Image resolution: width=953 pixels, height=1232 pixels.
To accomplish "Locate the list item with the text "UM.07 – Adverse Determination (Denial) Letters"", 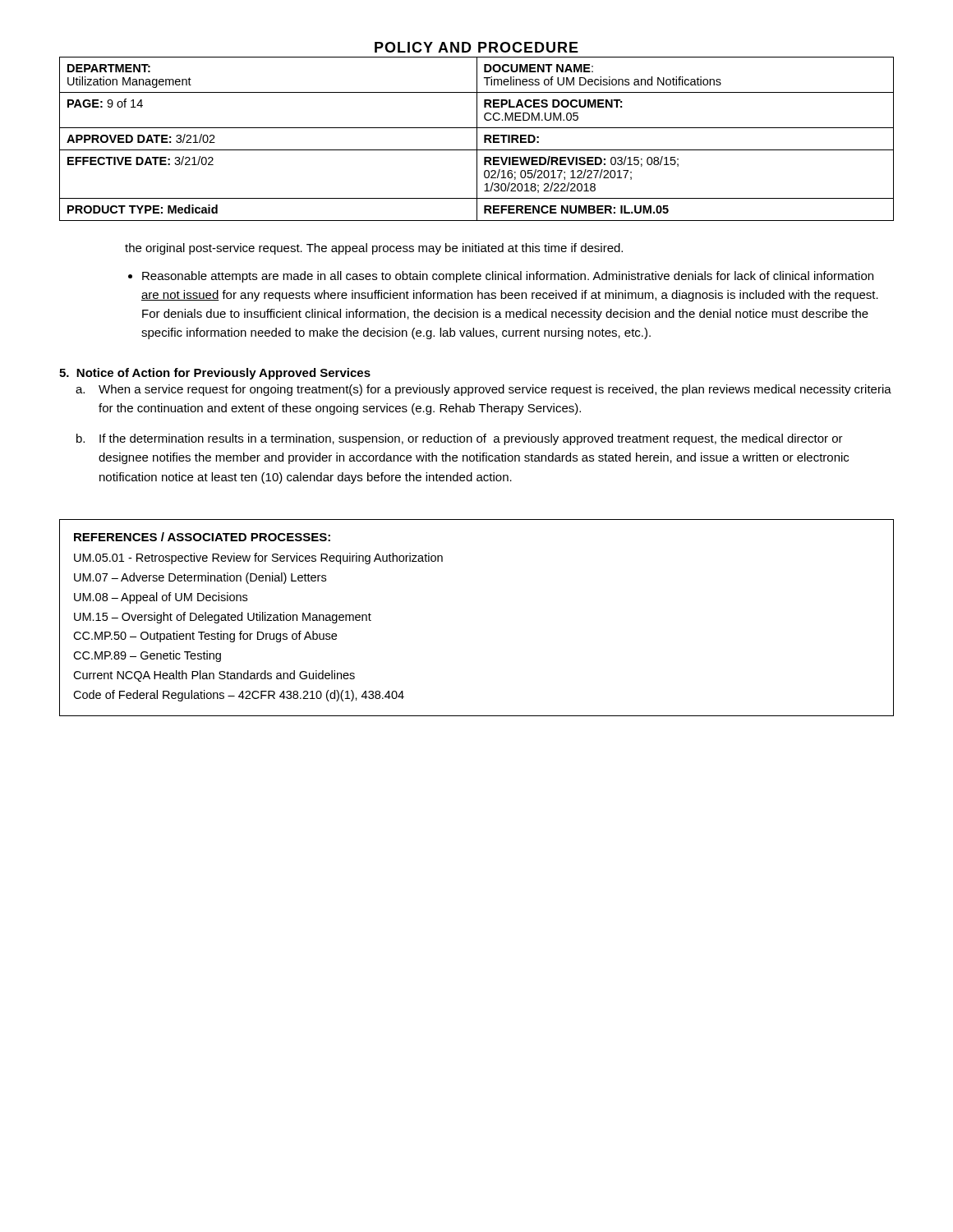I will click(x=200, y=577).
